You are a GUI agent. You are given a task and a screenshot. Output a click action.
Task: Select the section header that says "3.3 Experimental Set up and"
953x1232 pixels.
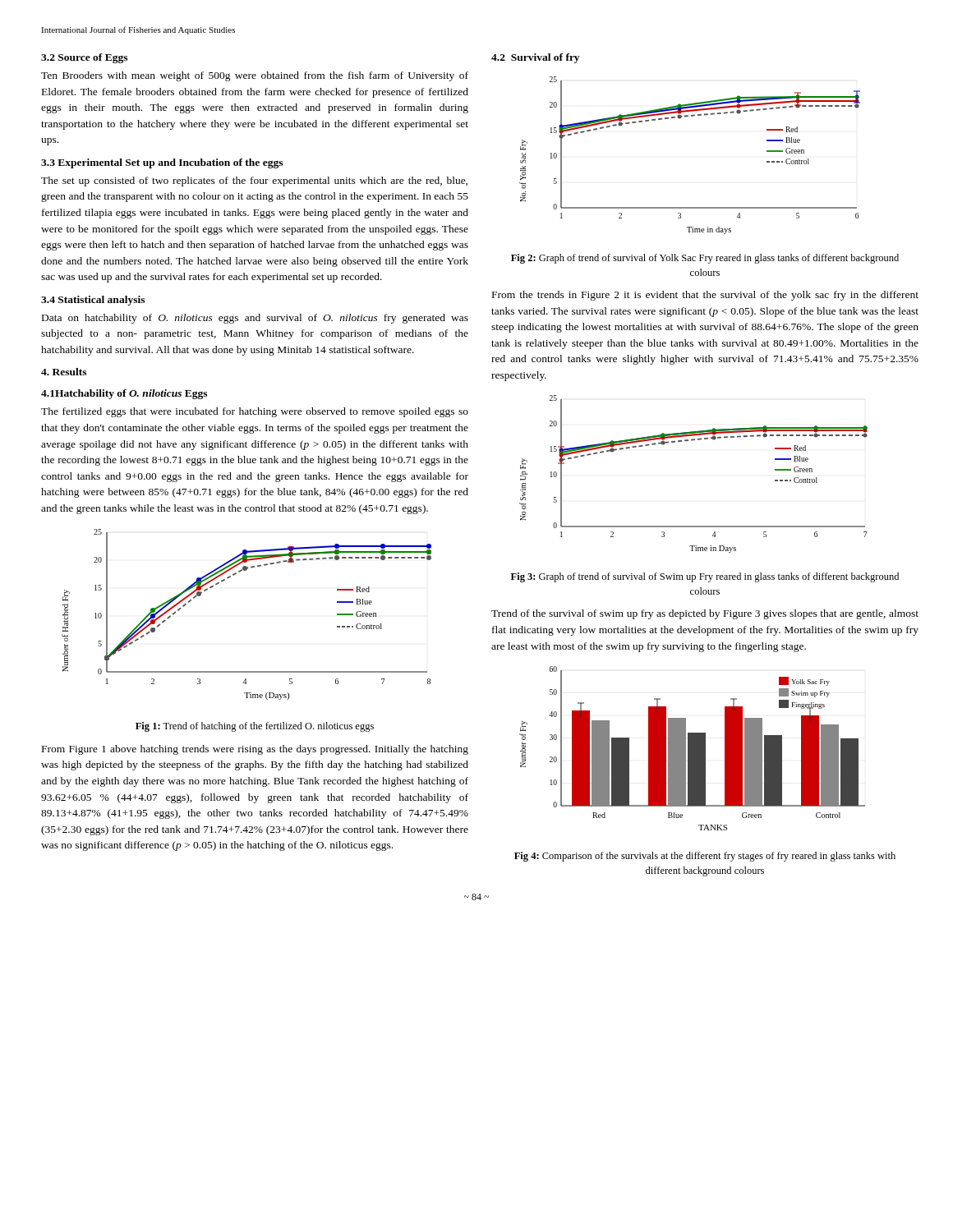(x=255, y=162)
